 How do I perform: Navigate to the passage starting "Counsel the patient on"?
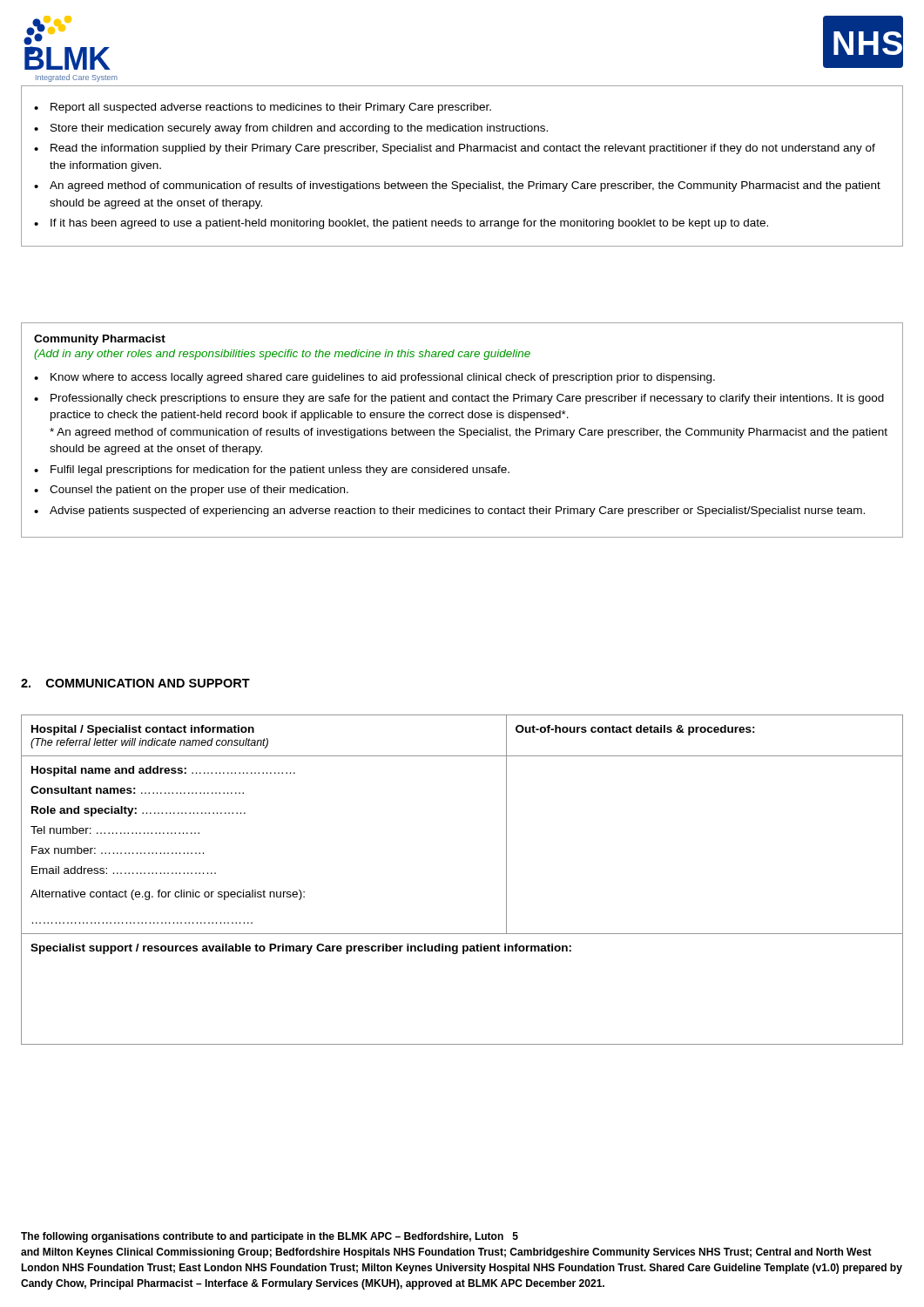[199, 490]
